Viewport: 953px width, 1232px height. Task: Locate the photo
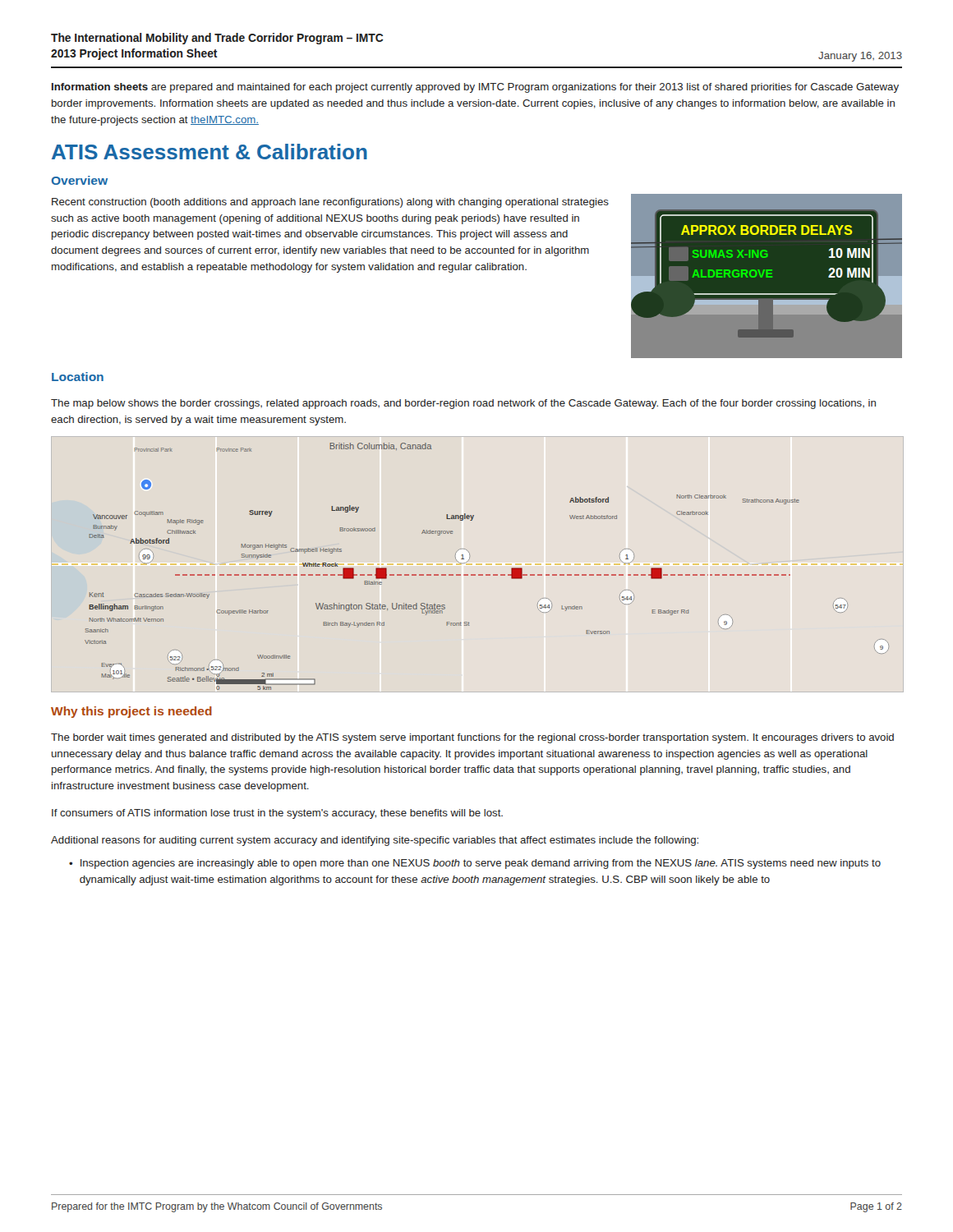(767, 276)
